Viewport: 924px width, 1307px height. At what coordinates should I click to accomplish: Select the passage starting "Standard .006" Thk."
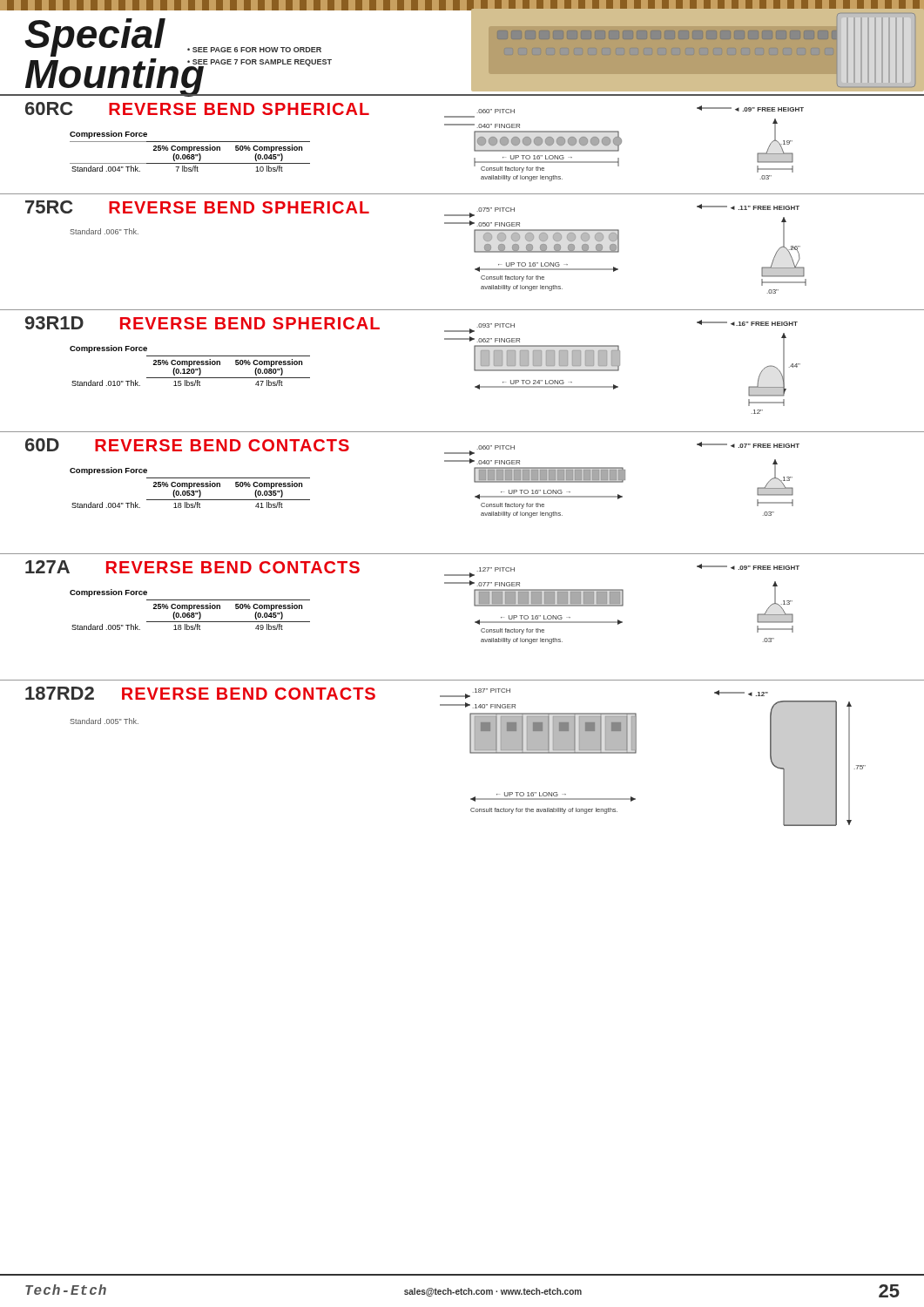(104, 232)
